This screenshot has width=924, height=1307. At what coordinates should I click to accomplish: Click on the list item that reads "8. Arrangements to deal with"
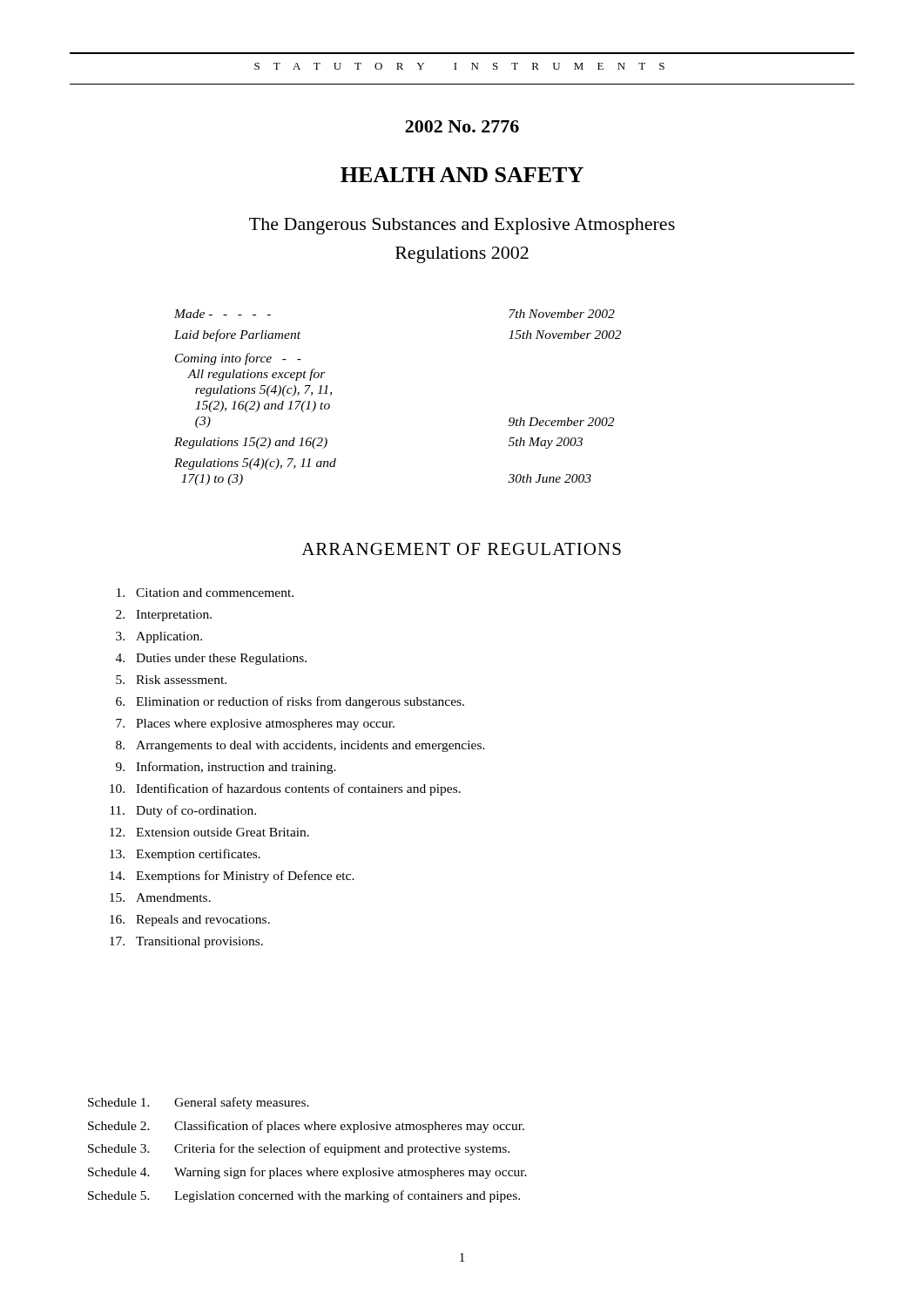click(x=471, y=745)
